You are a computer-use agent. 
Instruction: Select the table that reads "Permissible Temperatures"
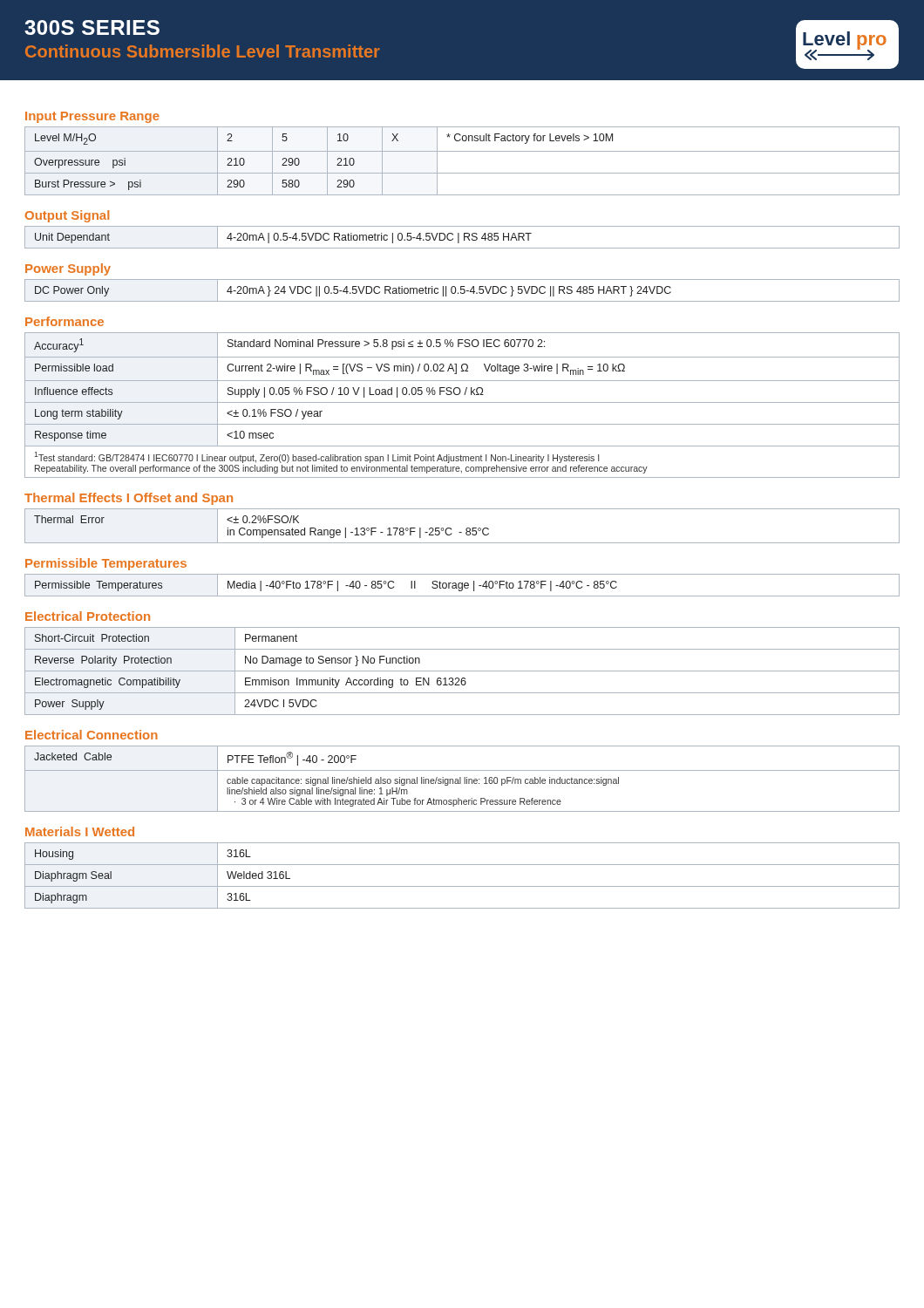point(462,585)
